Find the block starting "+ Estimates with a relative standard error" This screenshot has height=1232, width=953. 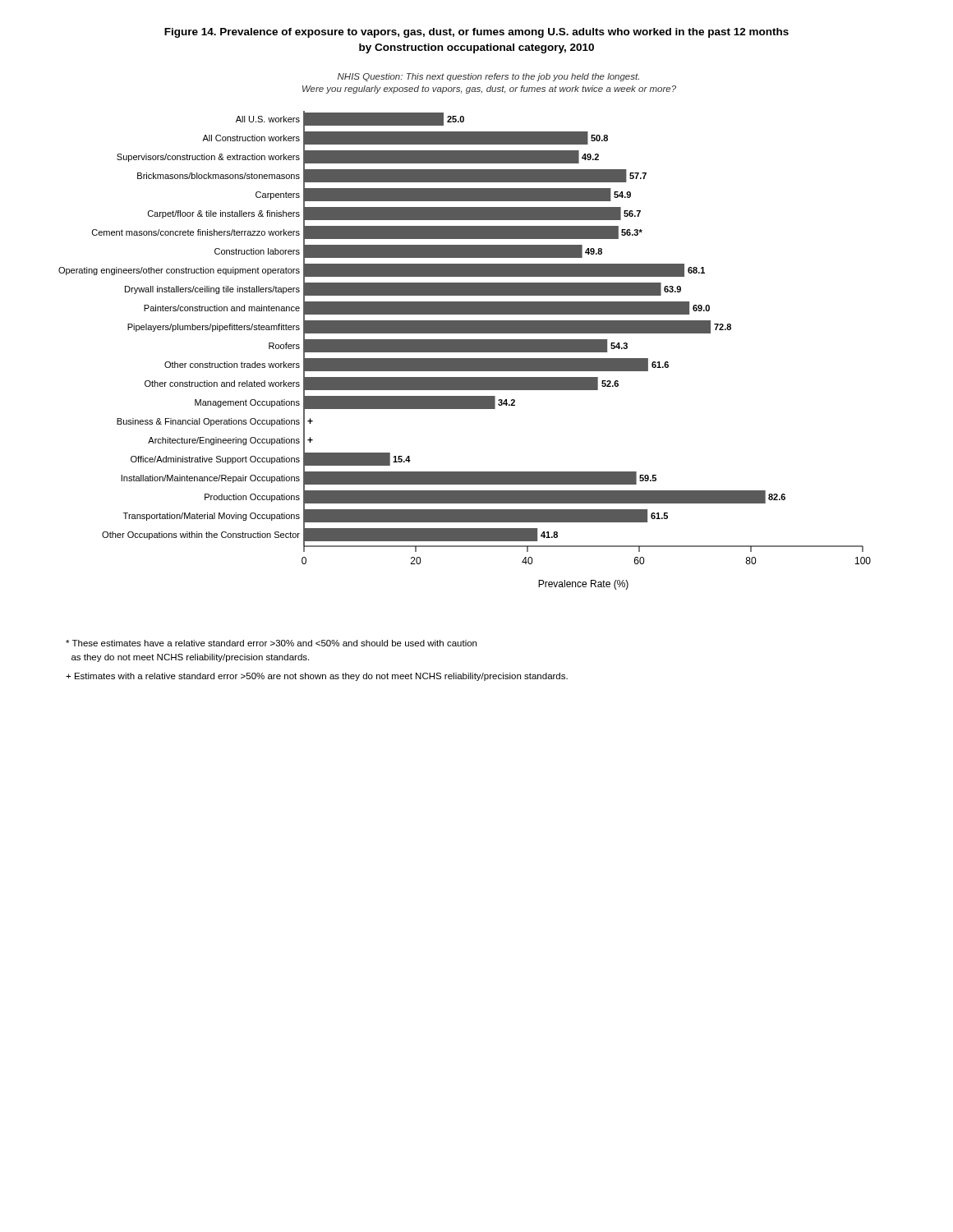[317, 676]
